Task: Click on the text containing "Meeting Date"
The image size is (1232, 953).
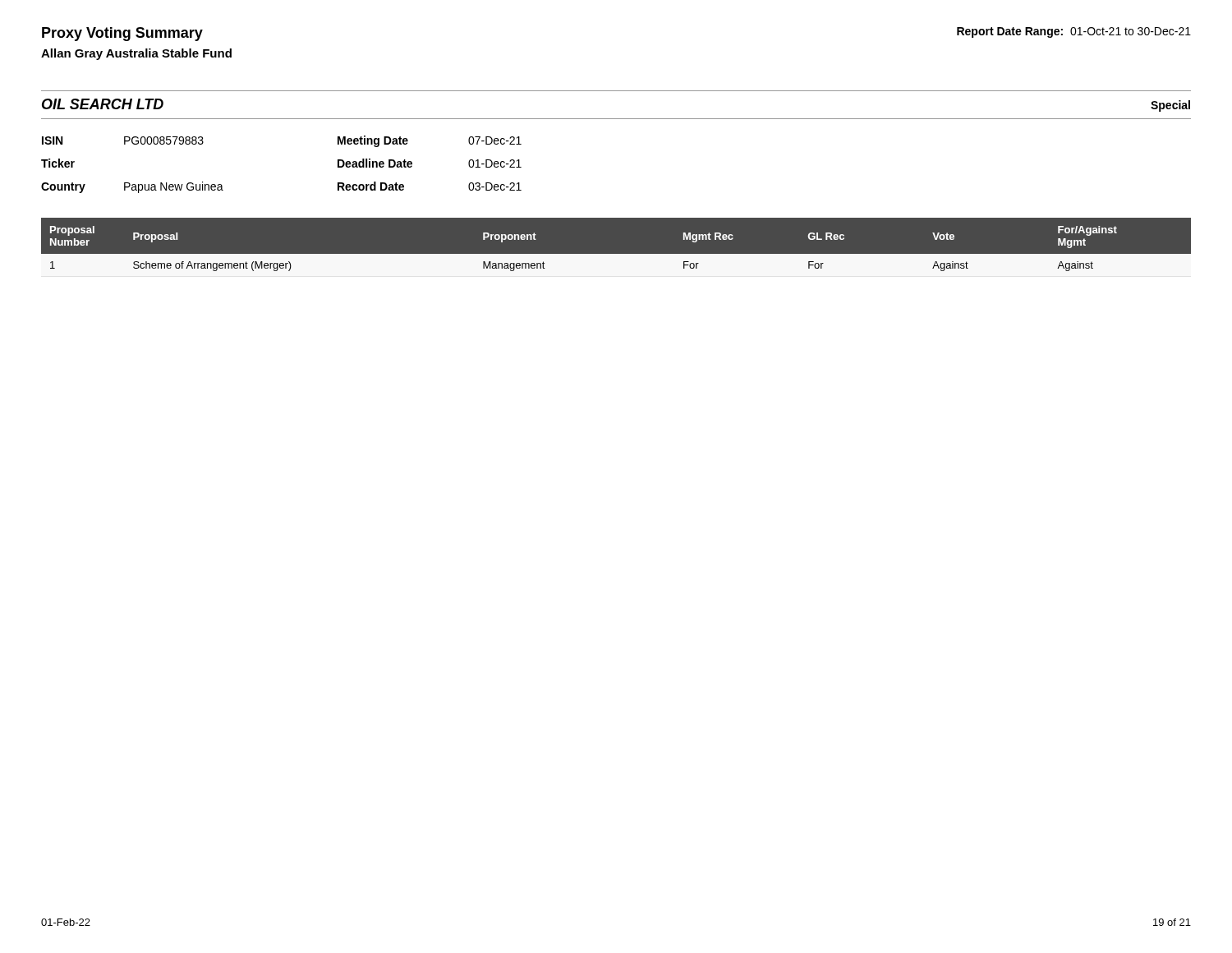Action: tap(372, 140)
